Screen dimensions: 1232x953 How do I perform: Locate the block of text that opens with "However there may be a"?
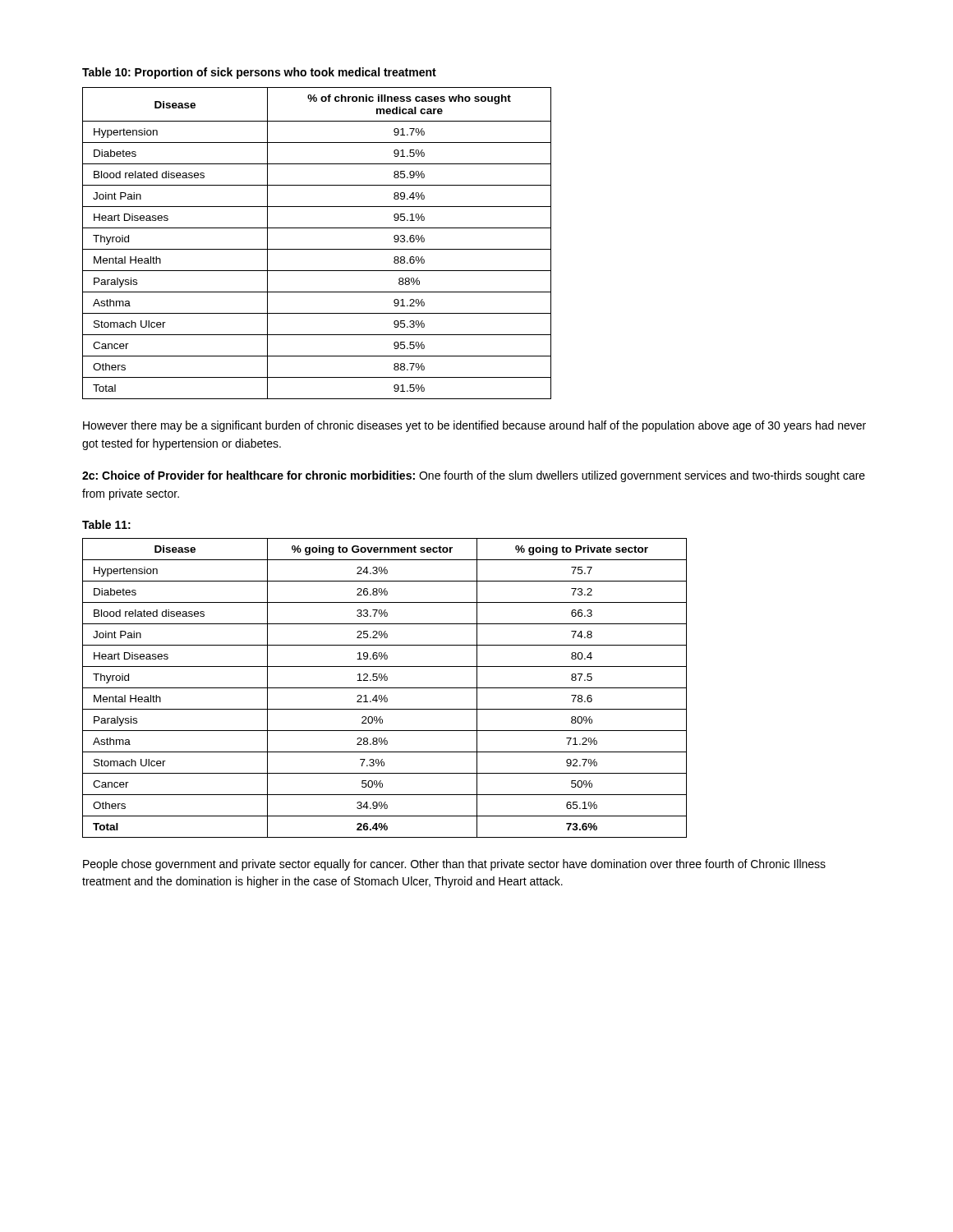tap(474, 434)
